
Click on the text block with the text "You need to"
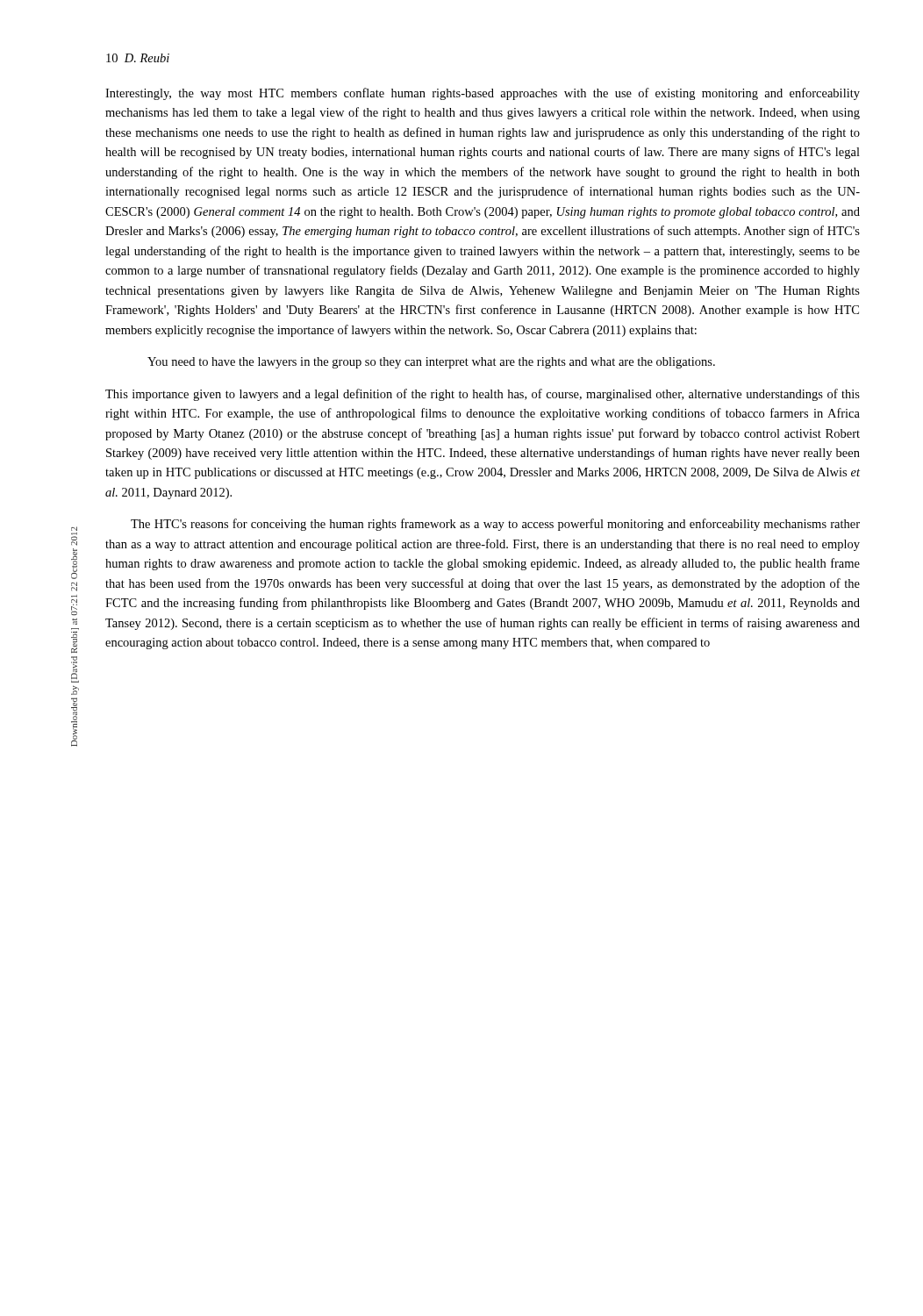click(432, 362)
